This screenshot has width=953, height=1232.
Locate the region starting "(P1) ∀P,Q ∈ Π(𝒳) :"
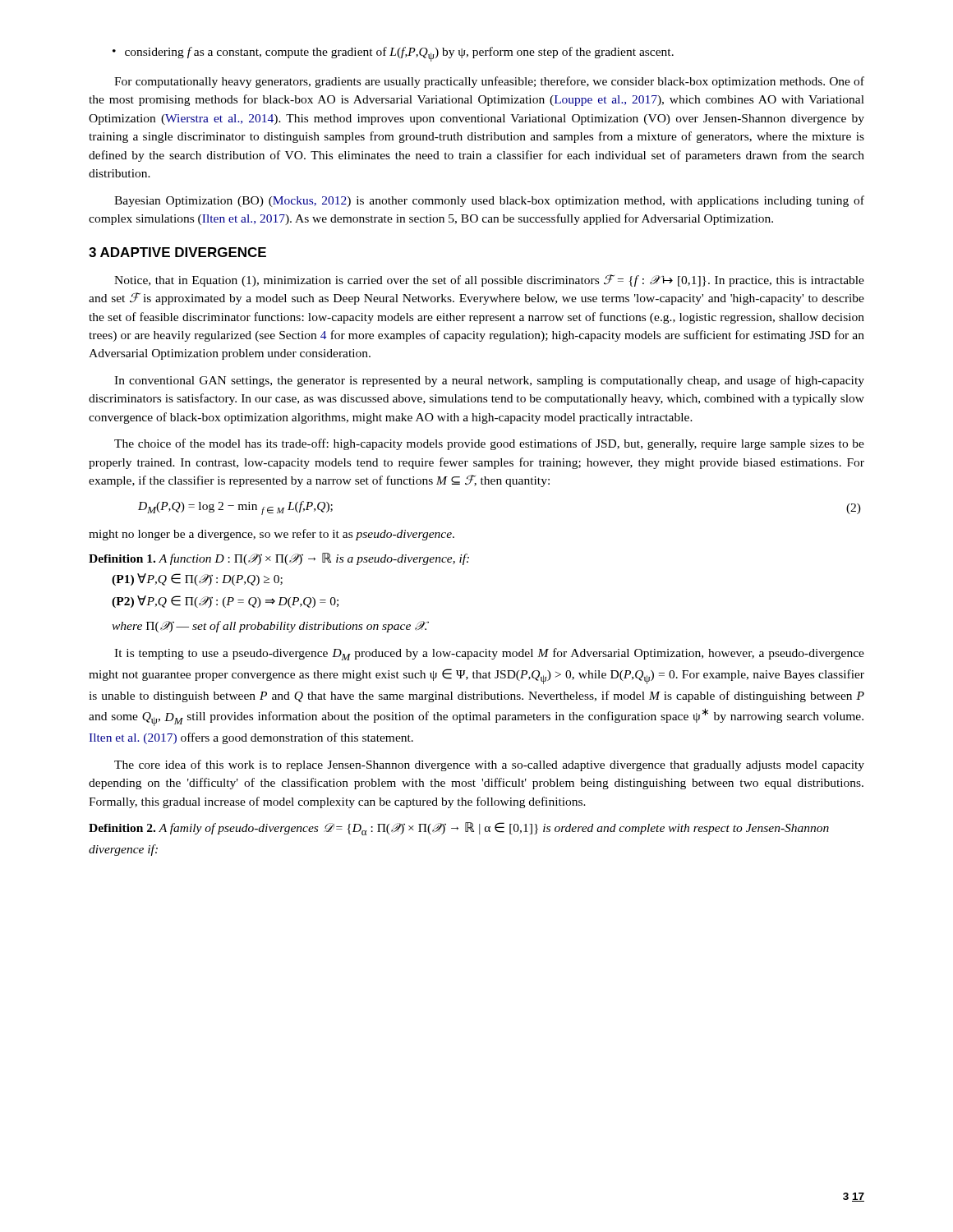[197, 579]
